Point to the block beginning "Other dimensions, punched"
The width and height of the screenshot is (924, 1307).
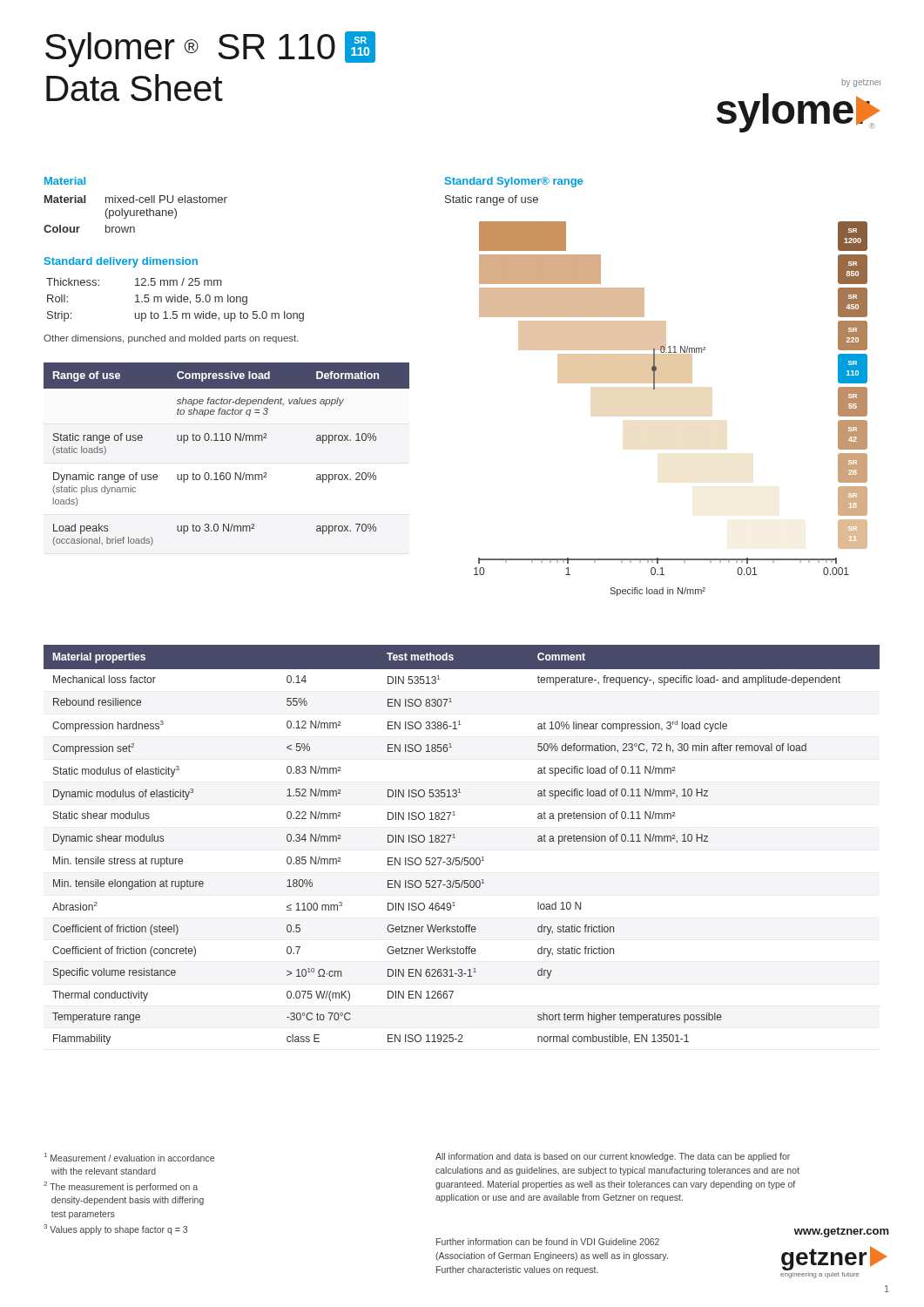pyautogui.click(x=171, y=338)
